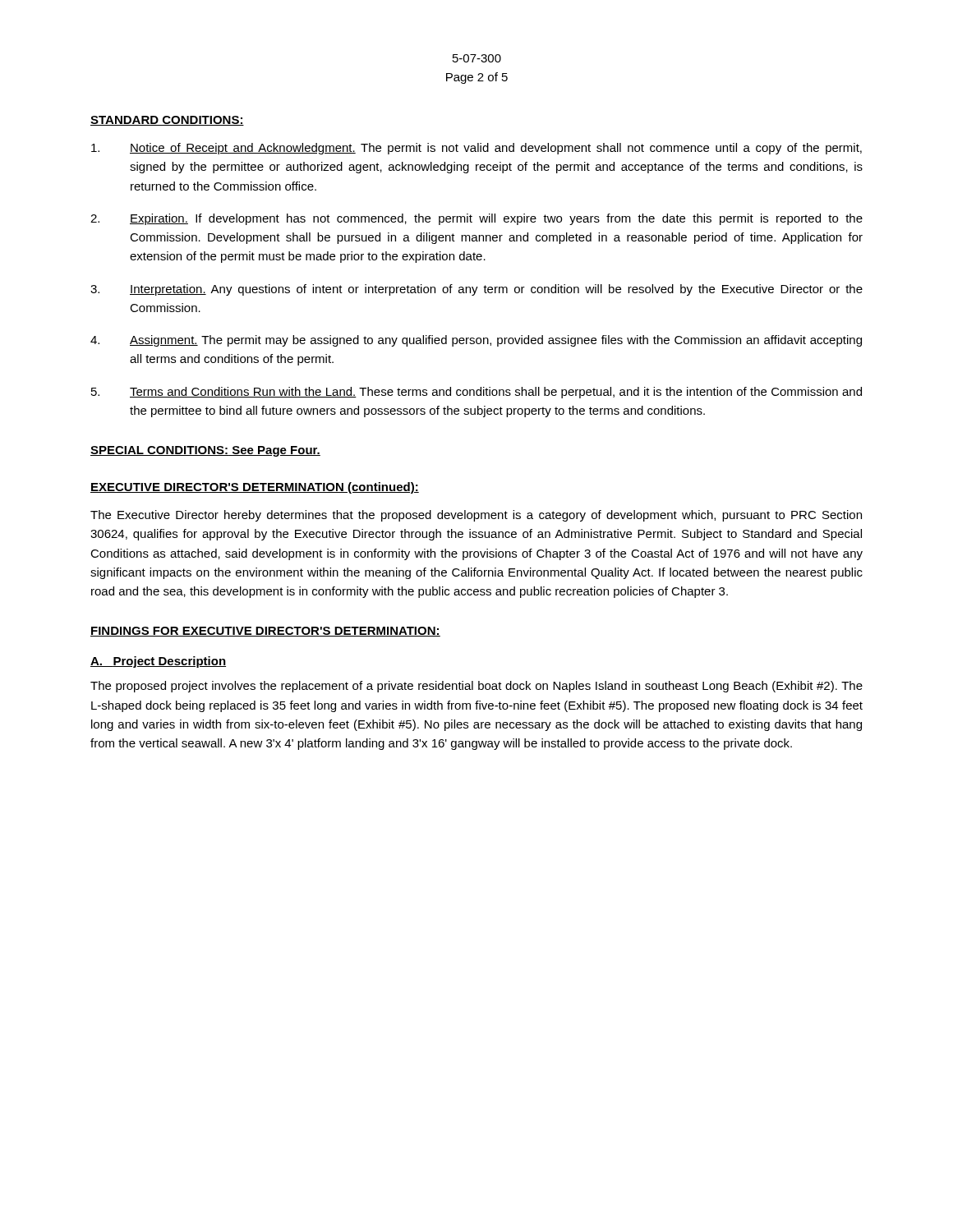Point to "STANDARD CONDITIONS:"

pyautogui.click(x=167, y=120)
